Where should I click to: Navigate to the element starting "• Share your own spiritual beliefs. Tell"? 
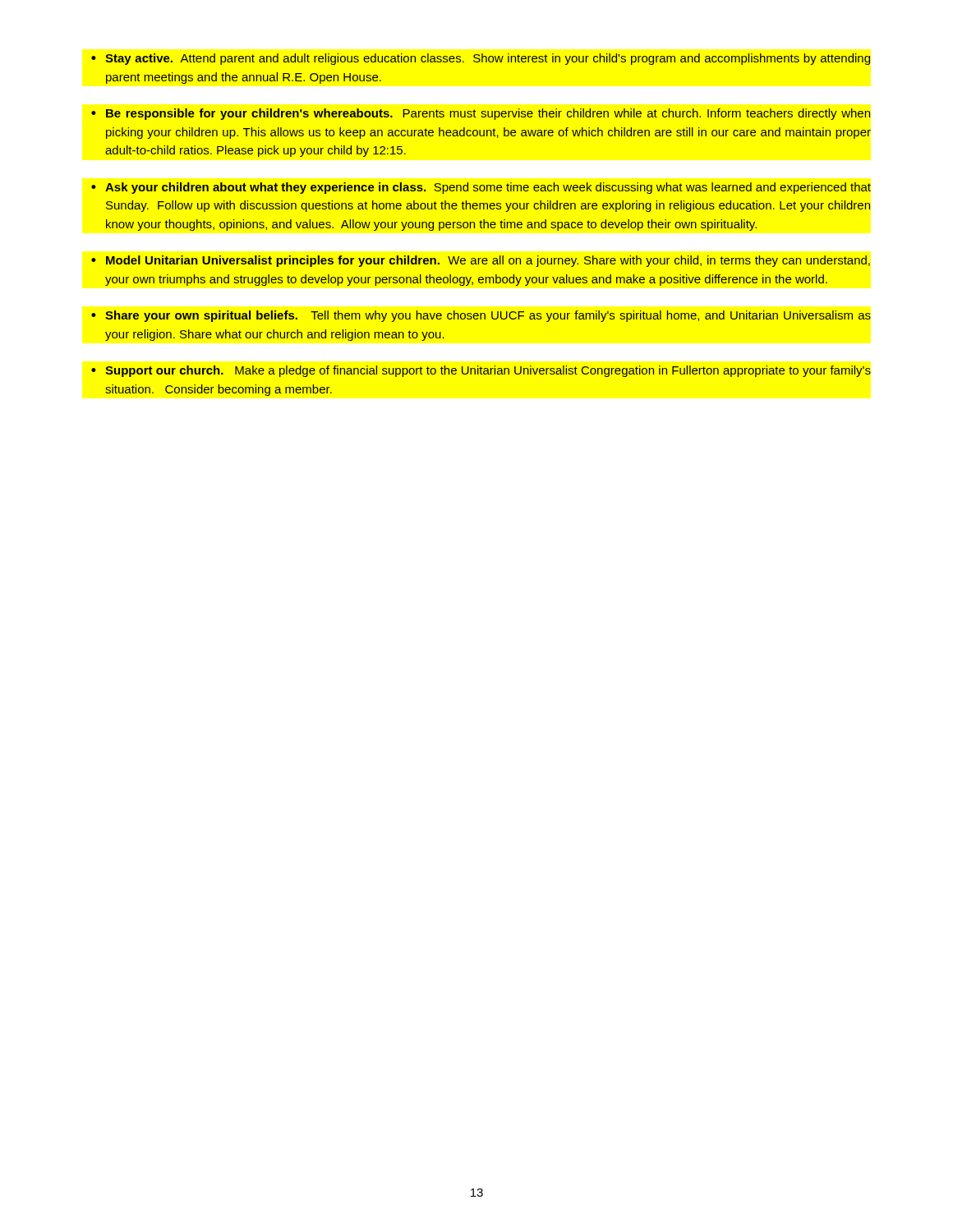tap(476, 325)
